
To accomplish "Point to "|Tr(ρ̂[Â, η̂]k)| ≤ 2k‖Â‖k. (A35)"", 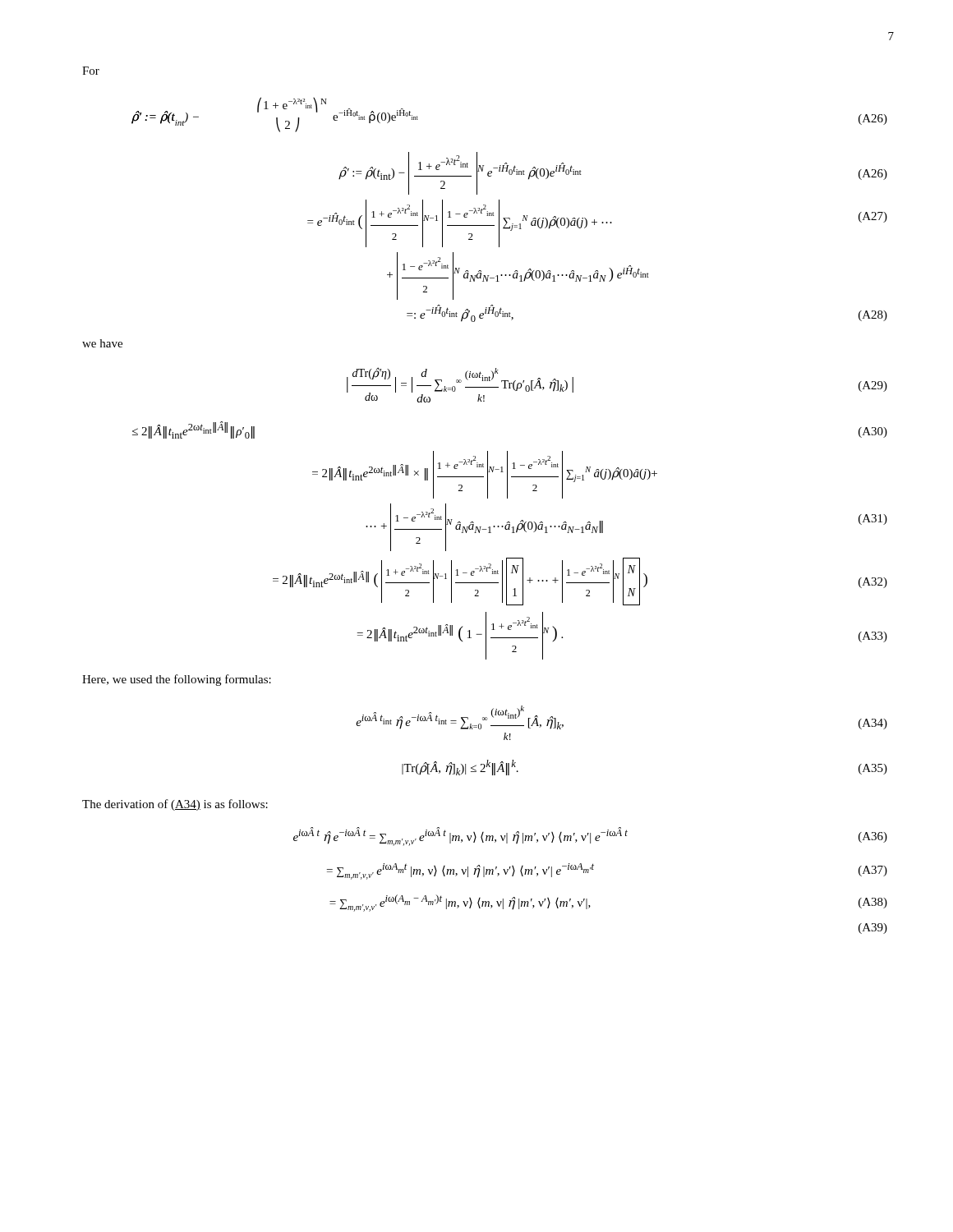I will click(x=485, y=768).
